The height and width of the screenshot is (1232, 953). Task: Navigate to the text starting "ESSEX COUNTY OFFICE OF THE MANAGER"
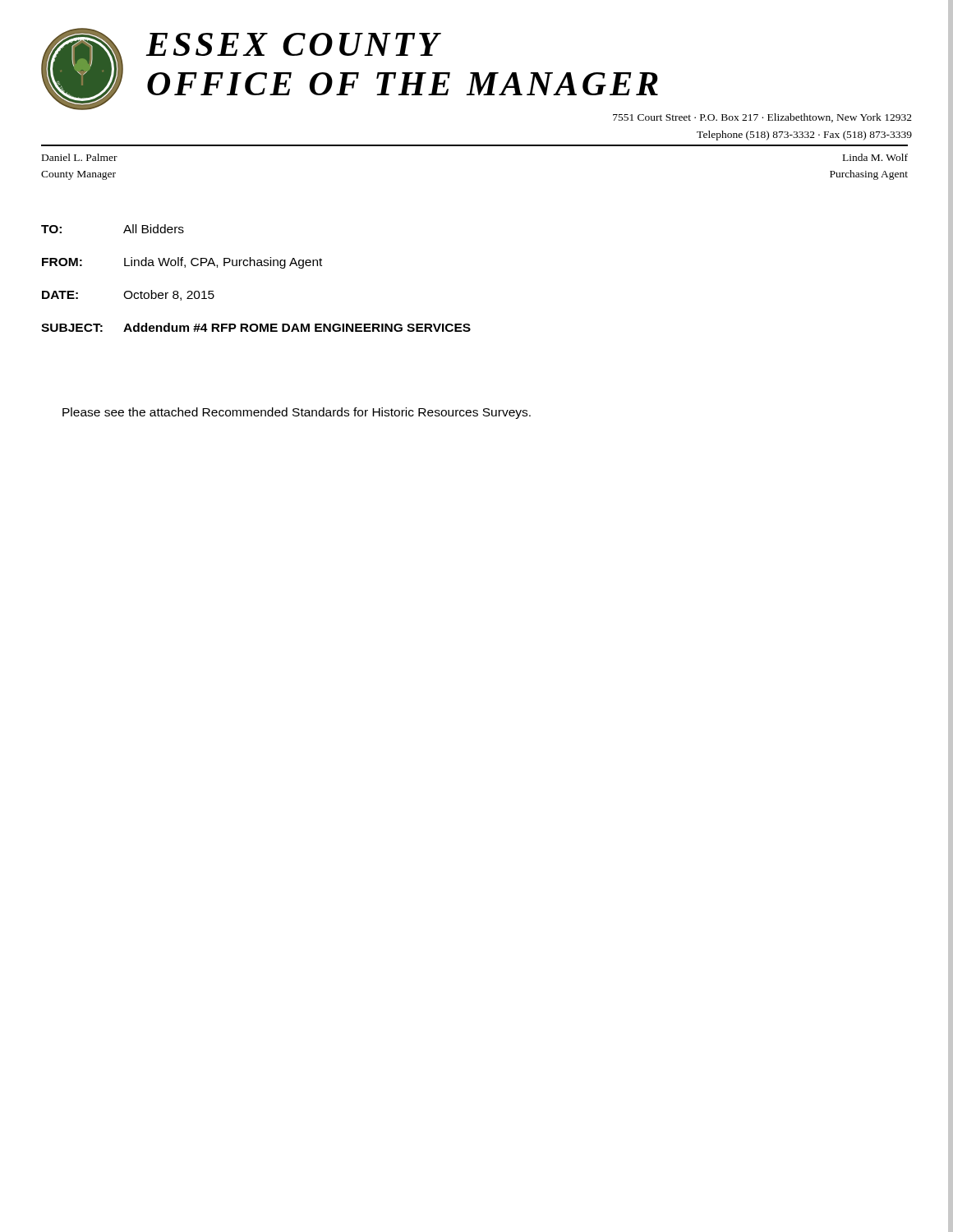pos(529,64)
